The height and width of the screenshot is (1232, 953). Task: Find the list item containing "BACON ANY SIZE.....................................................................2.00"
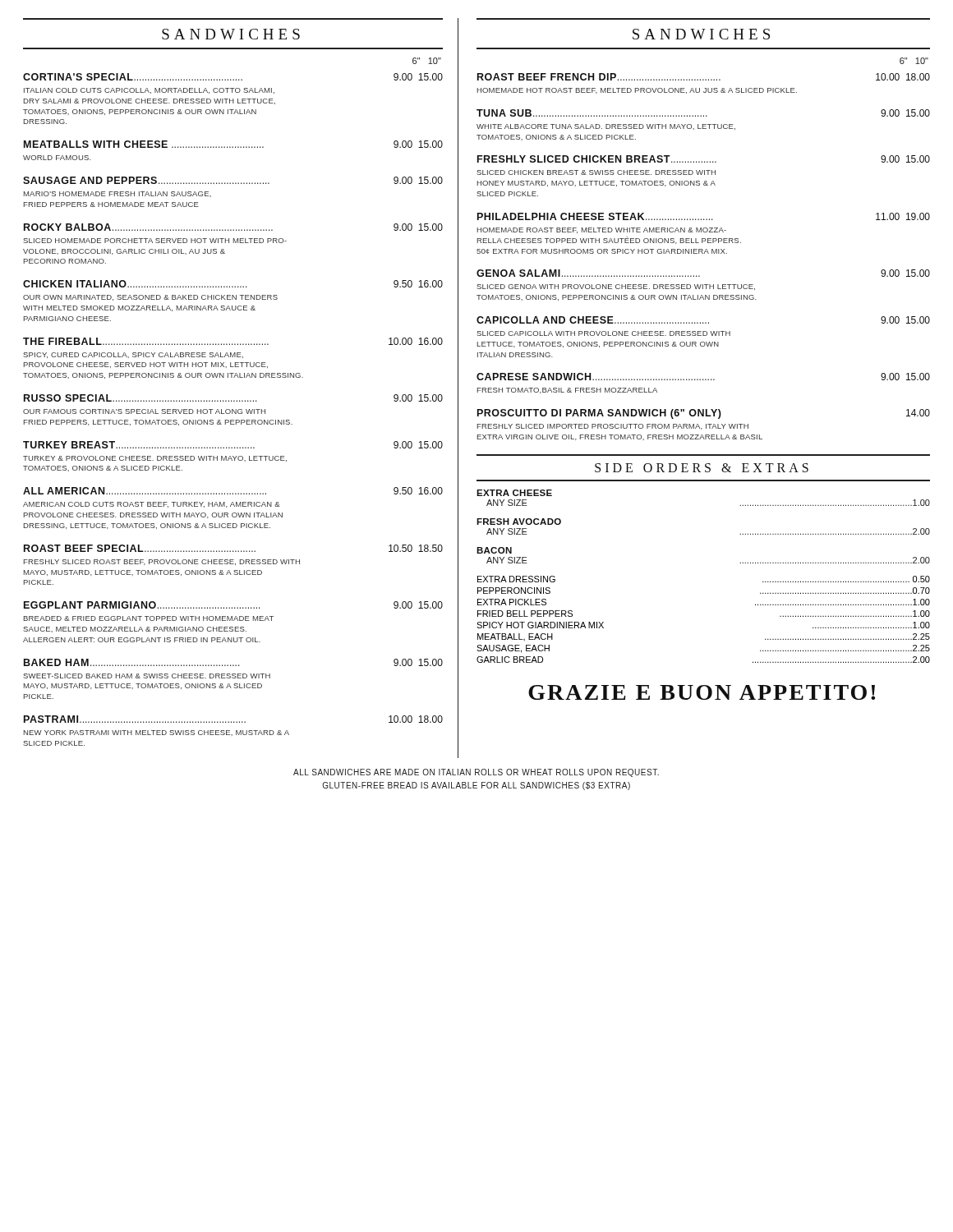(x=494, y=550)
